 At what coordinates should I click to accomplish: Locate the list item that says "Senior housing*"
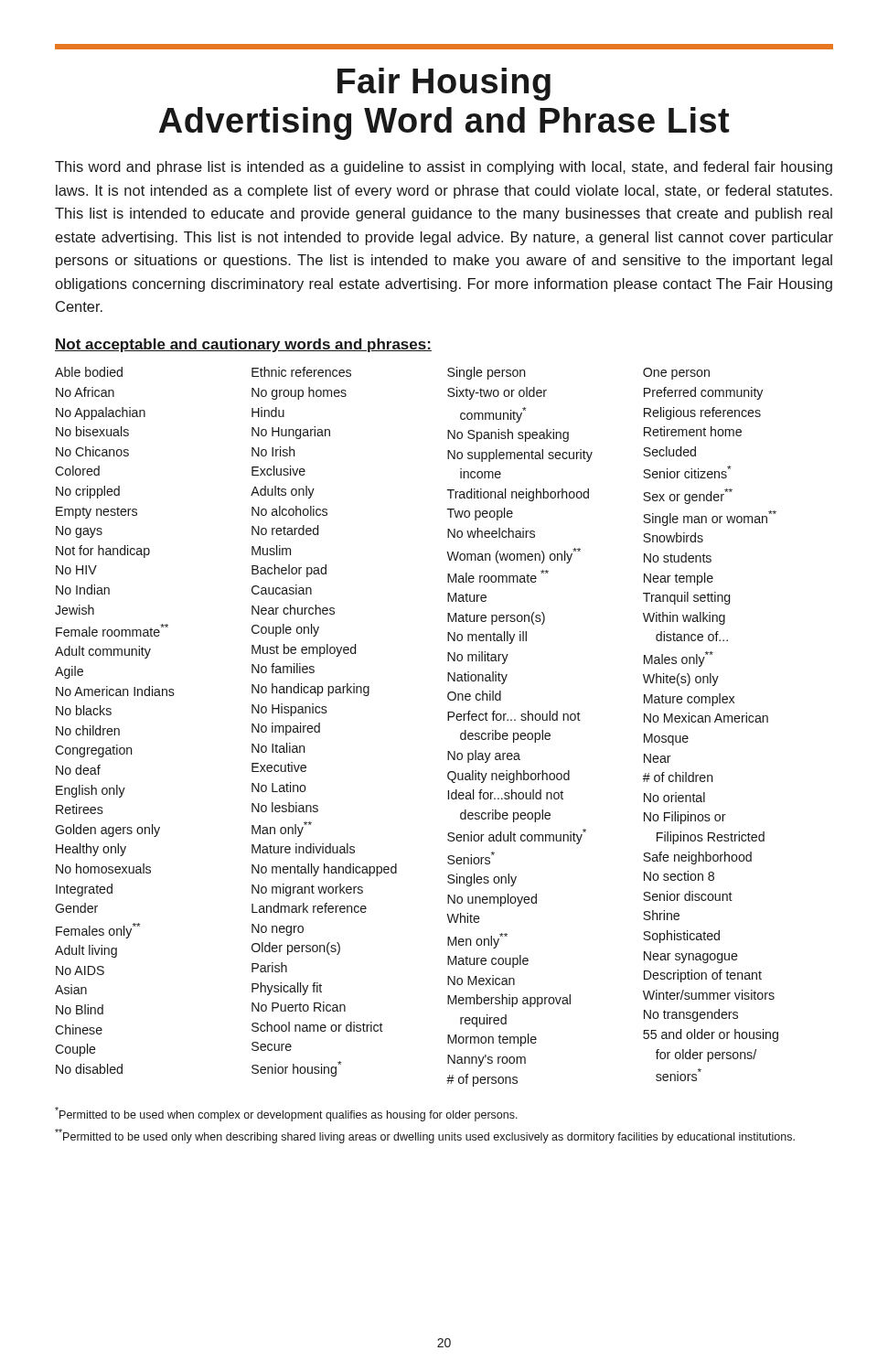[296, 1067]
